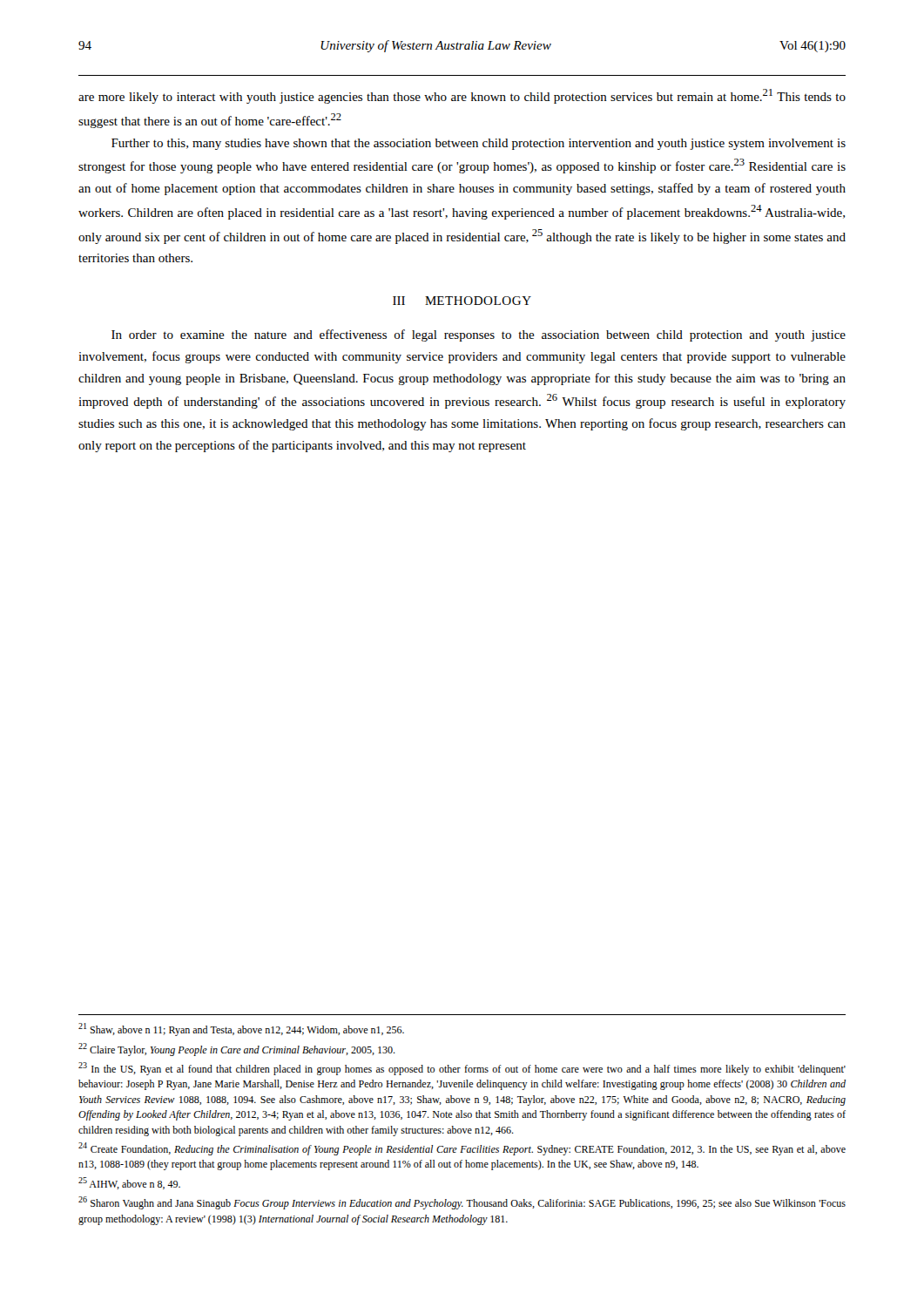Click where it says "III METHODOLOGY"
This screenshot has height=1307, width=924.
462,301
